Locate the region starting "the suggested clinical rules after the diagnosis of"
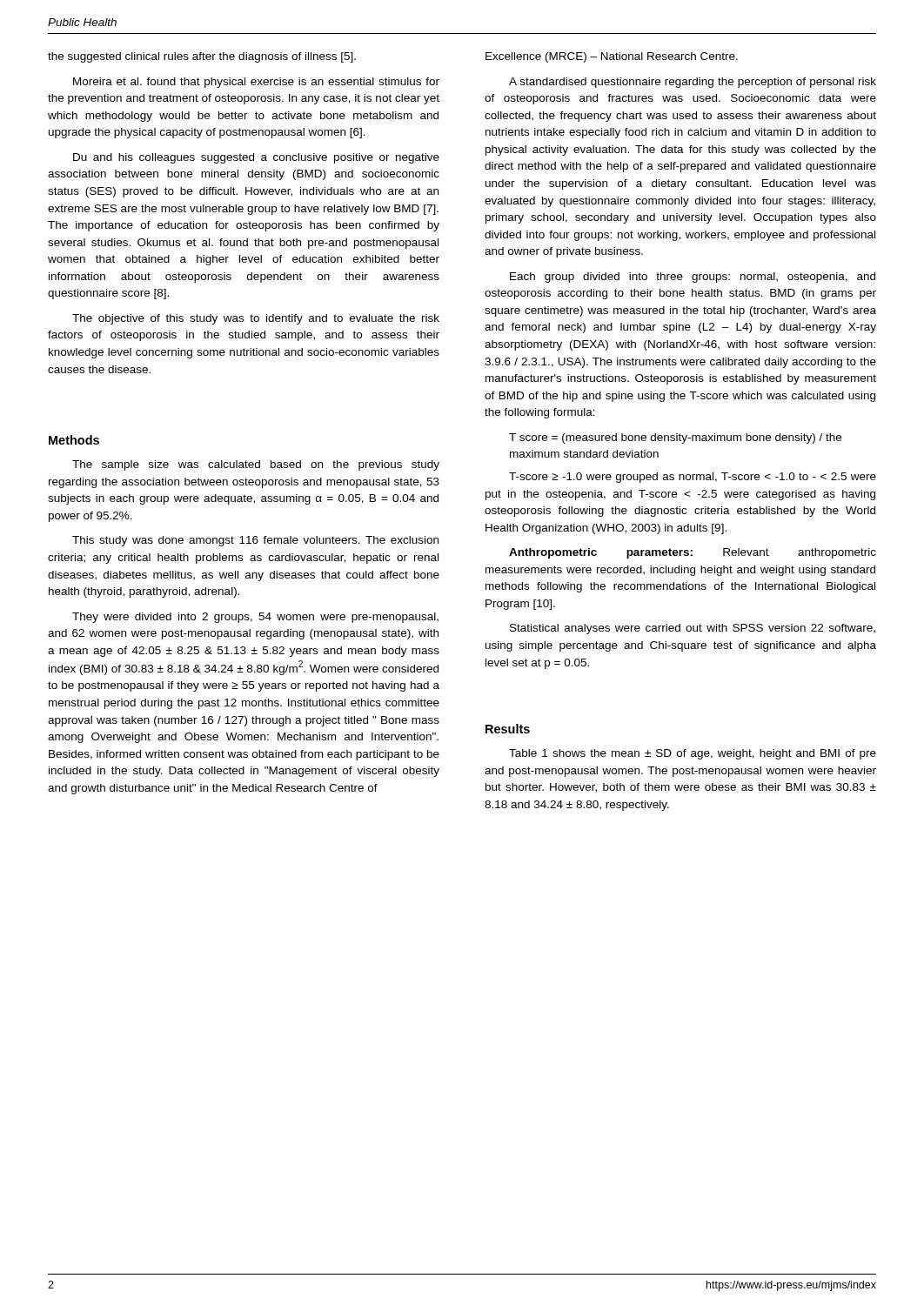Image resolution: width=924 pixels, height=1305 pixels. [244, 56]
